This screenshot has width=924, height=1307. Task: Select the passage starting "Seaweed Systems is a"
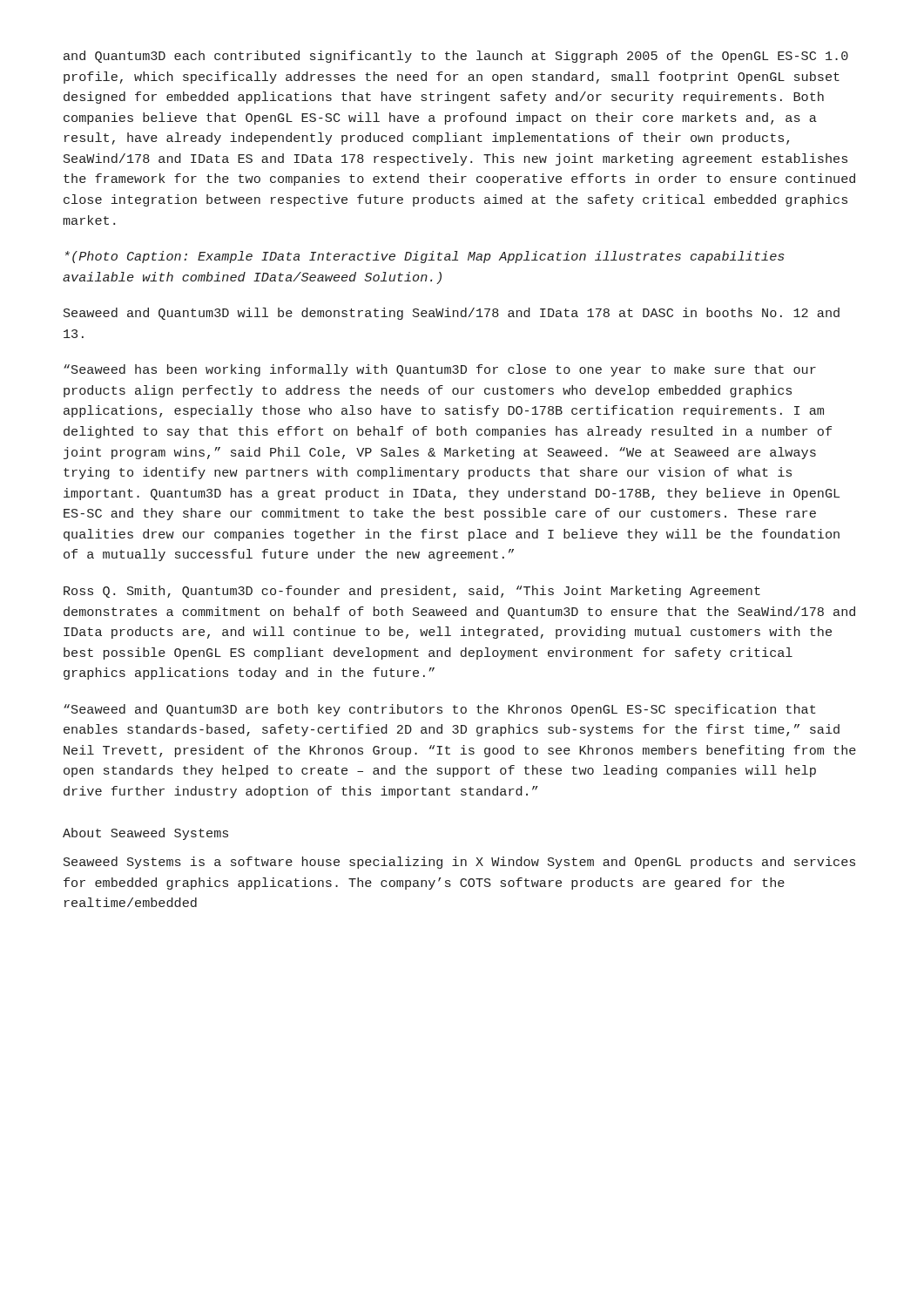(460, 883)
